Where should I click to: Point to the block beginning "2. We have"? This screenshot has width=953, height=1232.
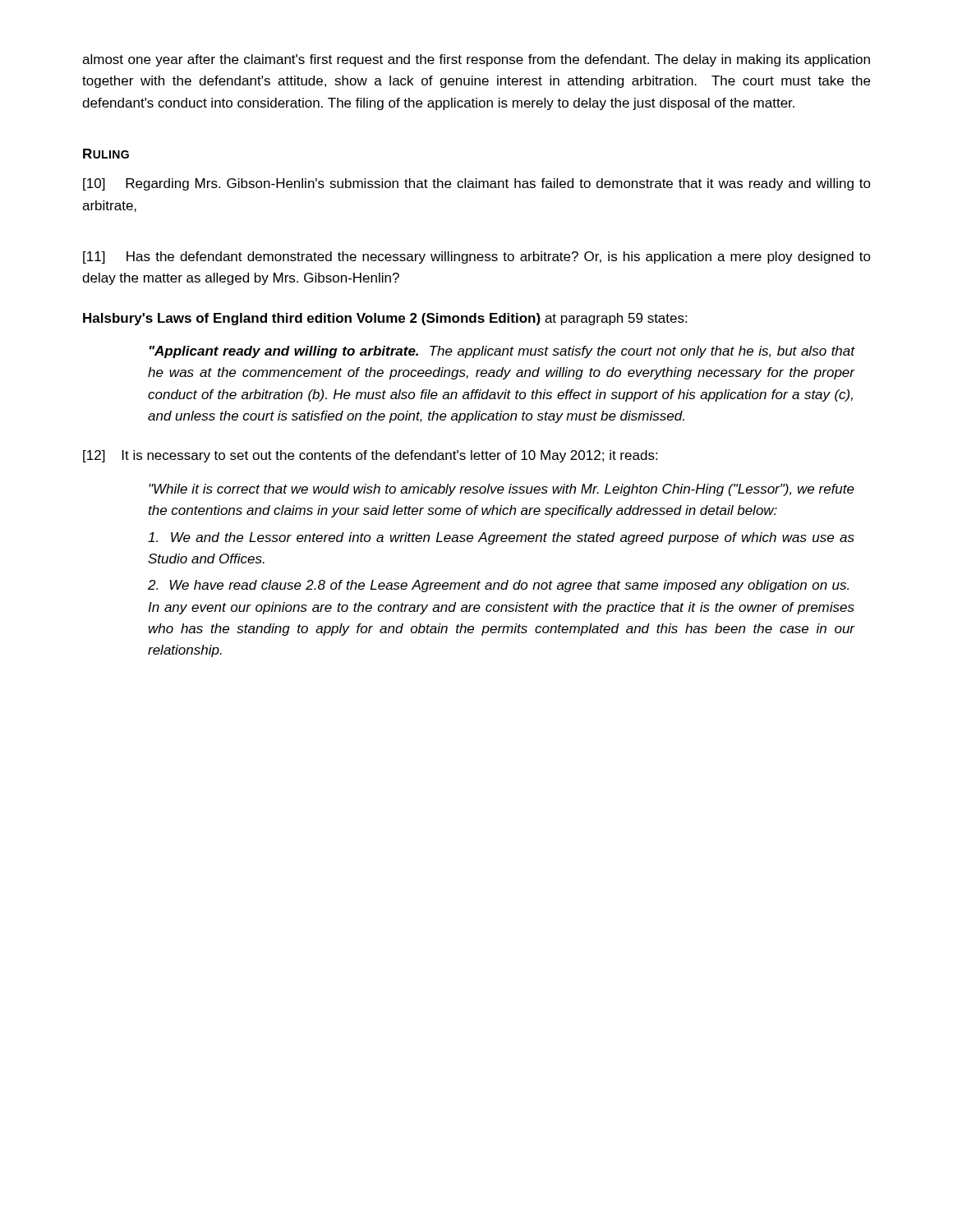(501, 618)
